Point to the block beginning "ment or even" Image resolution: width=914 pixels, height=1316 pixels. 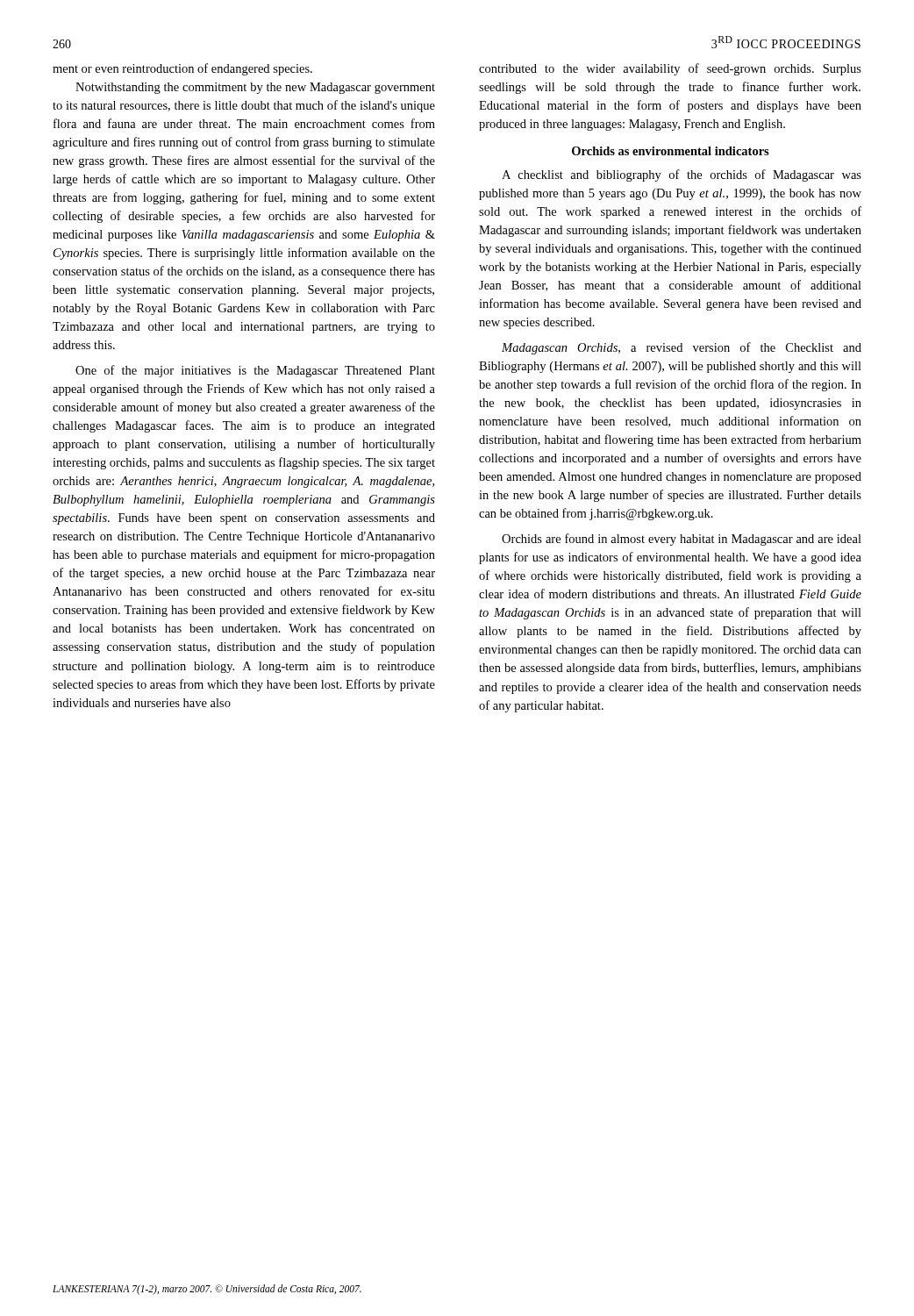244,386
